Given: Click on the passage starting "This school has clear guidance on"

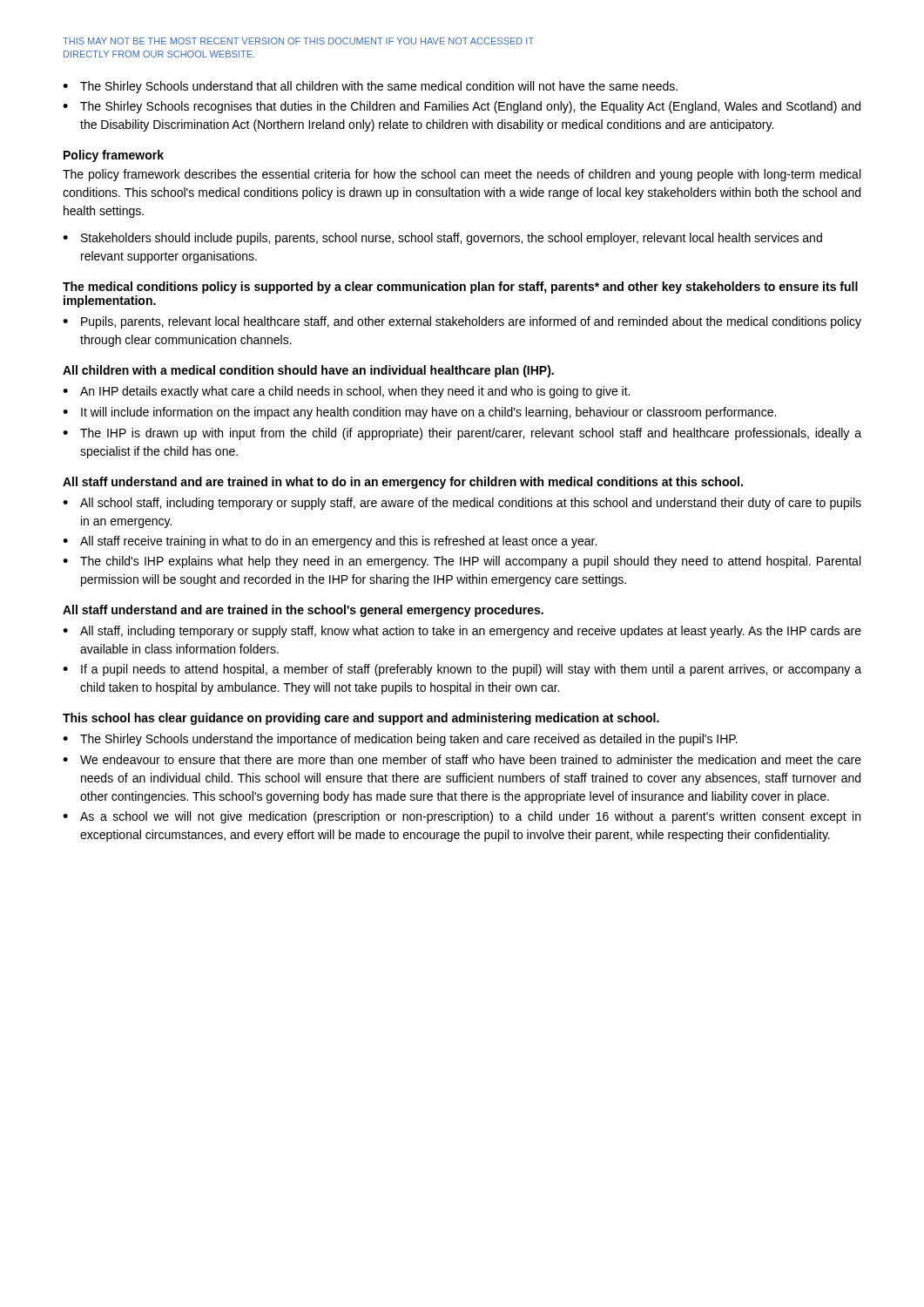Looking at the screenshot, I should pyautogui.click(x=361, y=718).
